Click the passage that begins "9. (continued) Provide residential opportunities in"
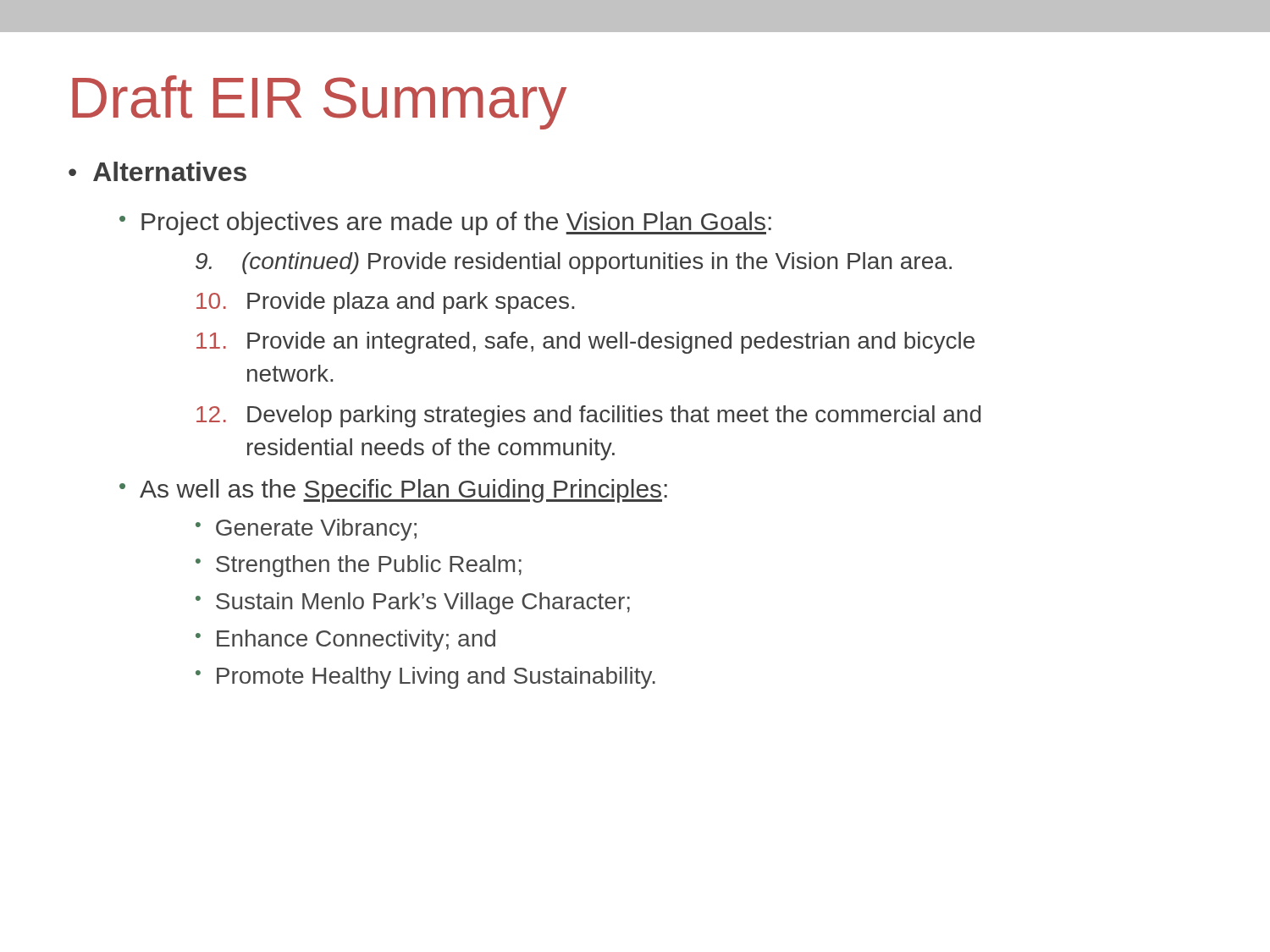The image size is (1270, 952). [x=574, y=261]
